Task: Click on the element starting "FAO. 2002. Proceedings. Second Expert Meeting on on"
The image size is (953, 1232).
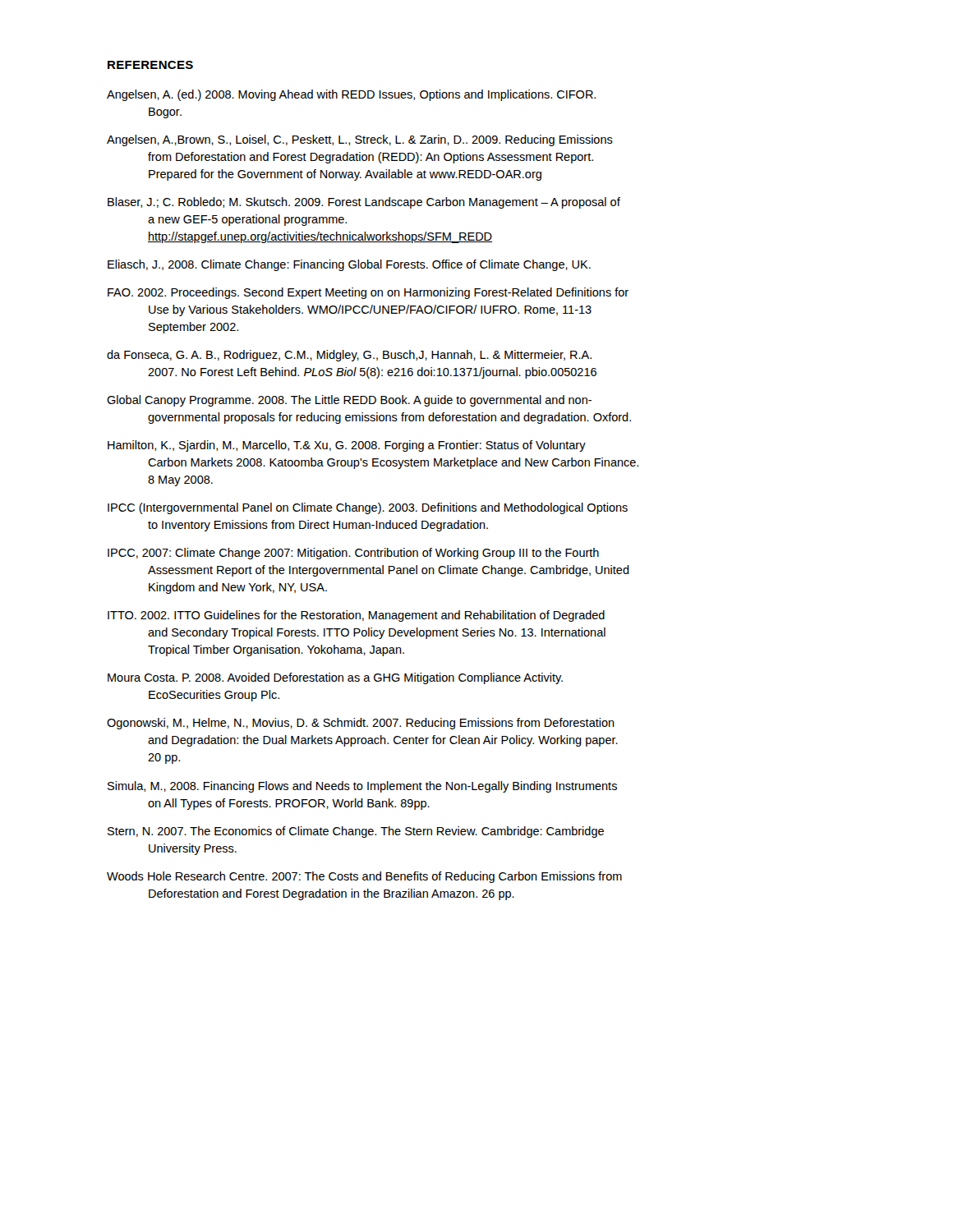Action: pos(476,311)
